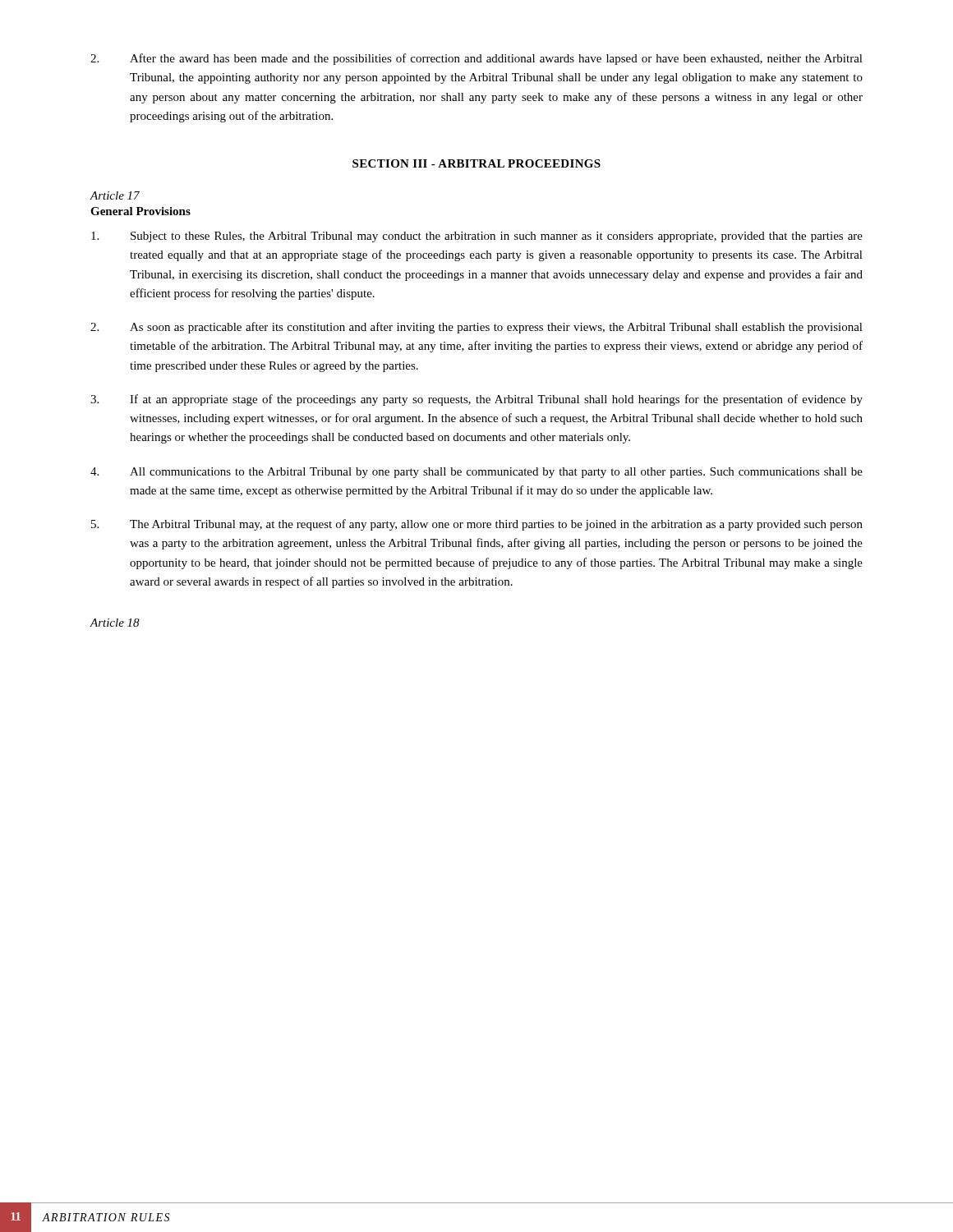Screen dimensions: 1232x953
Task: Point to the passage starting "5. The Arbitral"
Action: point(476,553)
